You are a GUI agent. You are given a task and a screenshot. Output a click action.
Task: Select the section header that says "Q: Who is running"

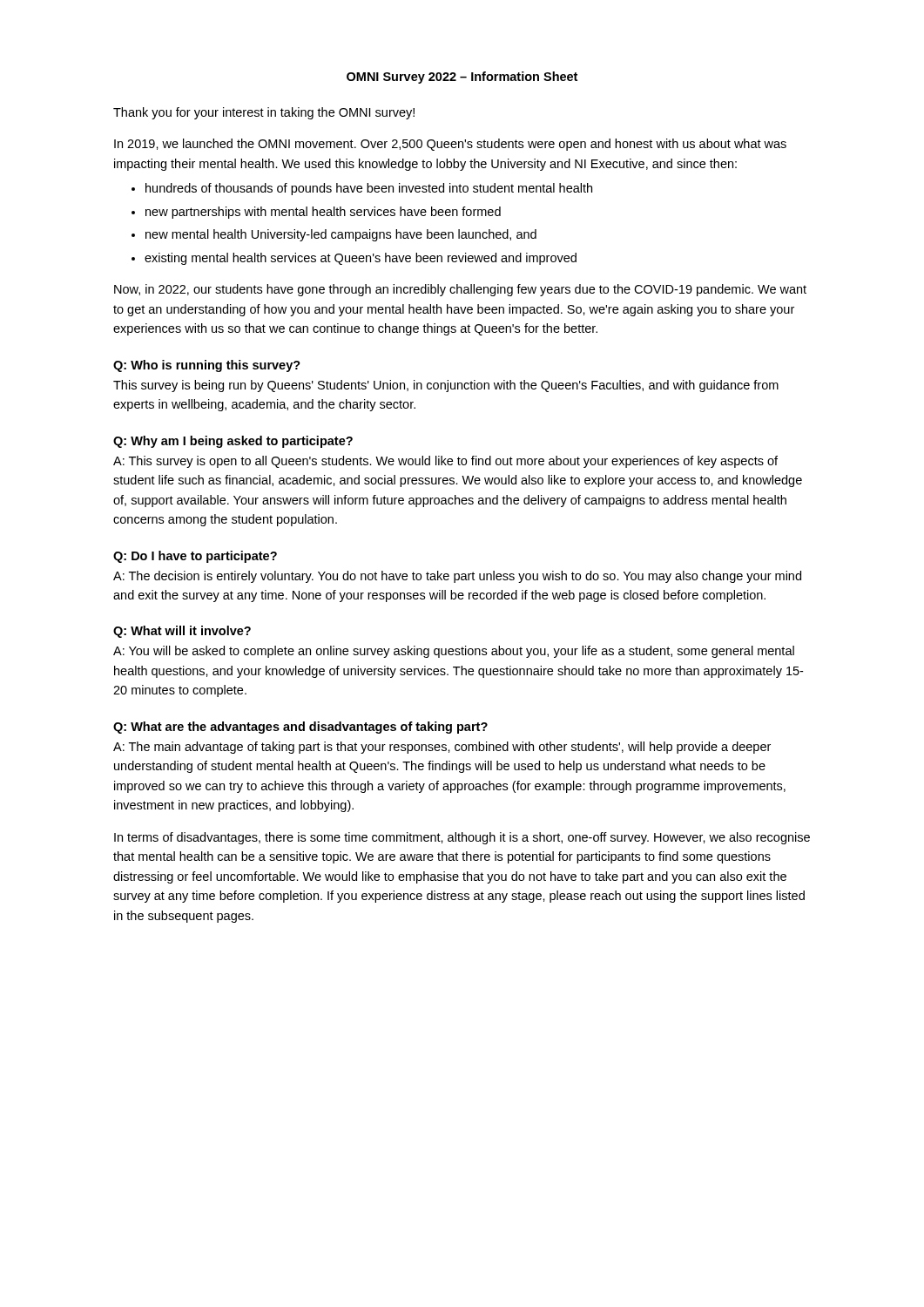click(x=207, y=365)
